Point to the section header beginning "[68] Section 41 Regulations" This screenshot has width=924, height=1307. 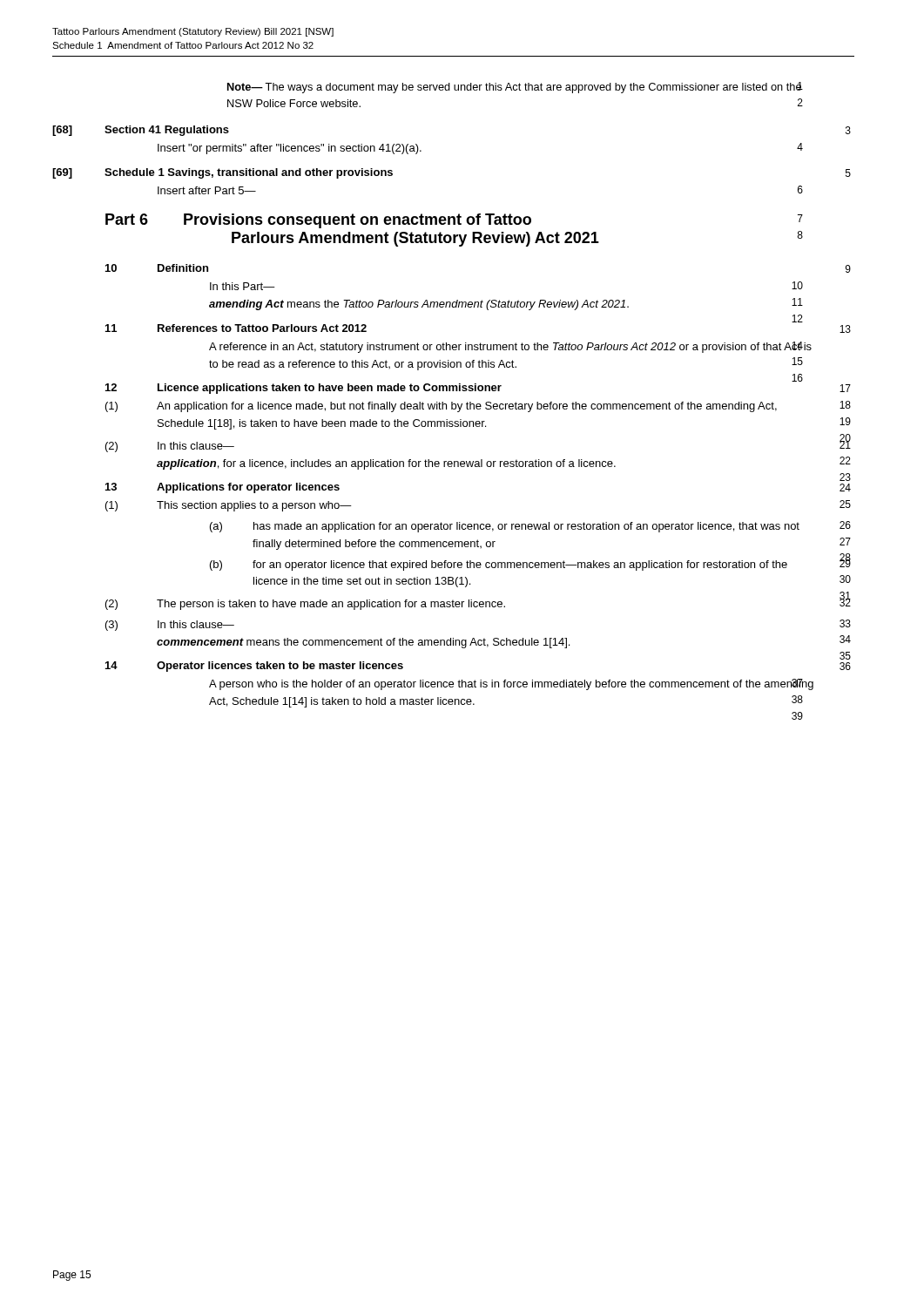click(x=175, y=130)
